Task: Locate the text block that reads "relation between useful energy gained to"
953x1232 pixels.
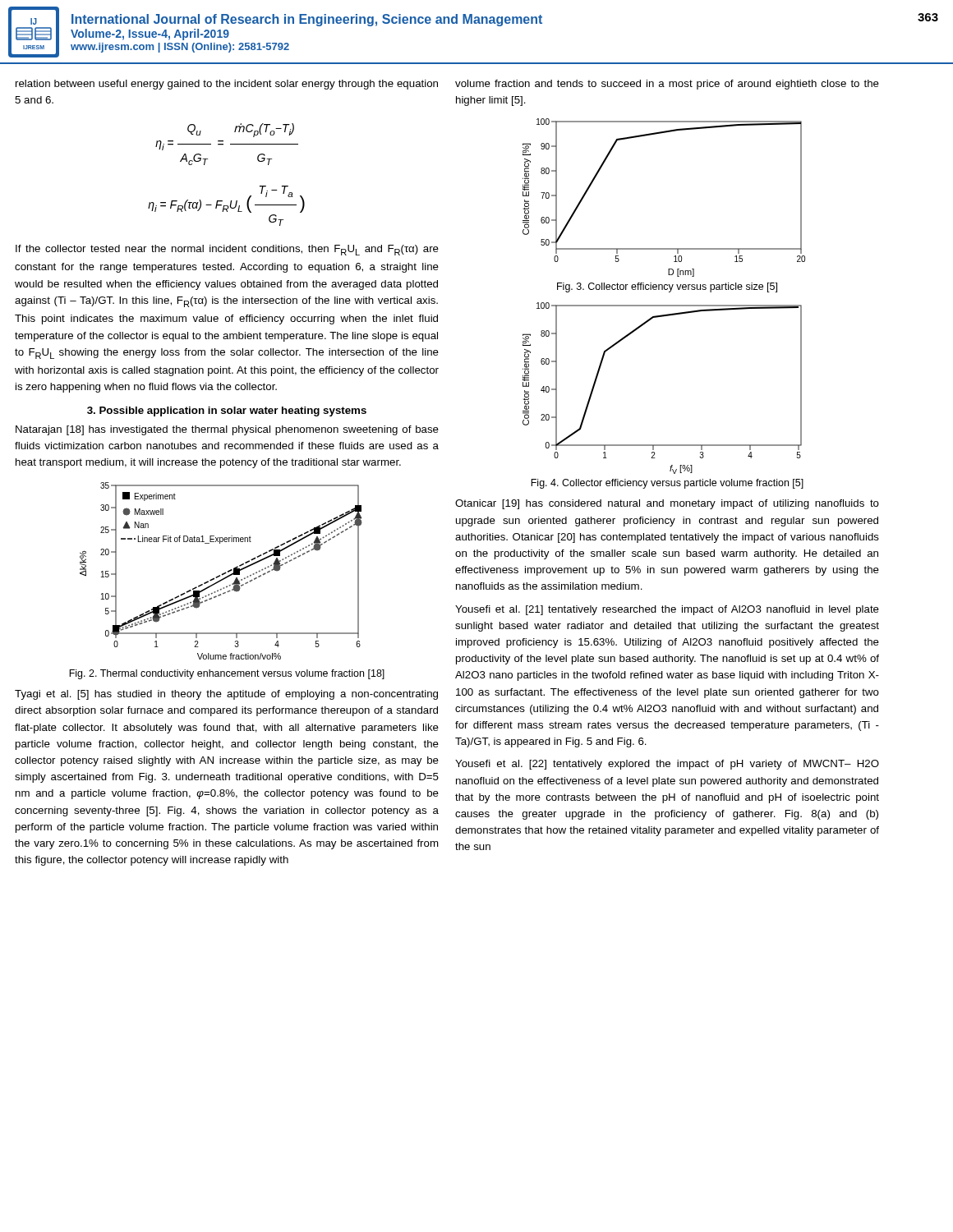Action: (227, 92)
